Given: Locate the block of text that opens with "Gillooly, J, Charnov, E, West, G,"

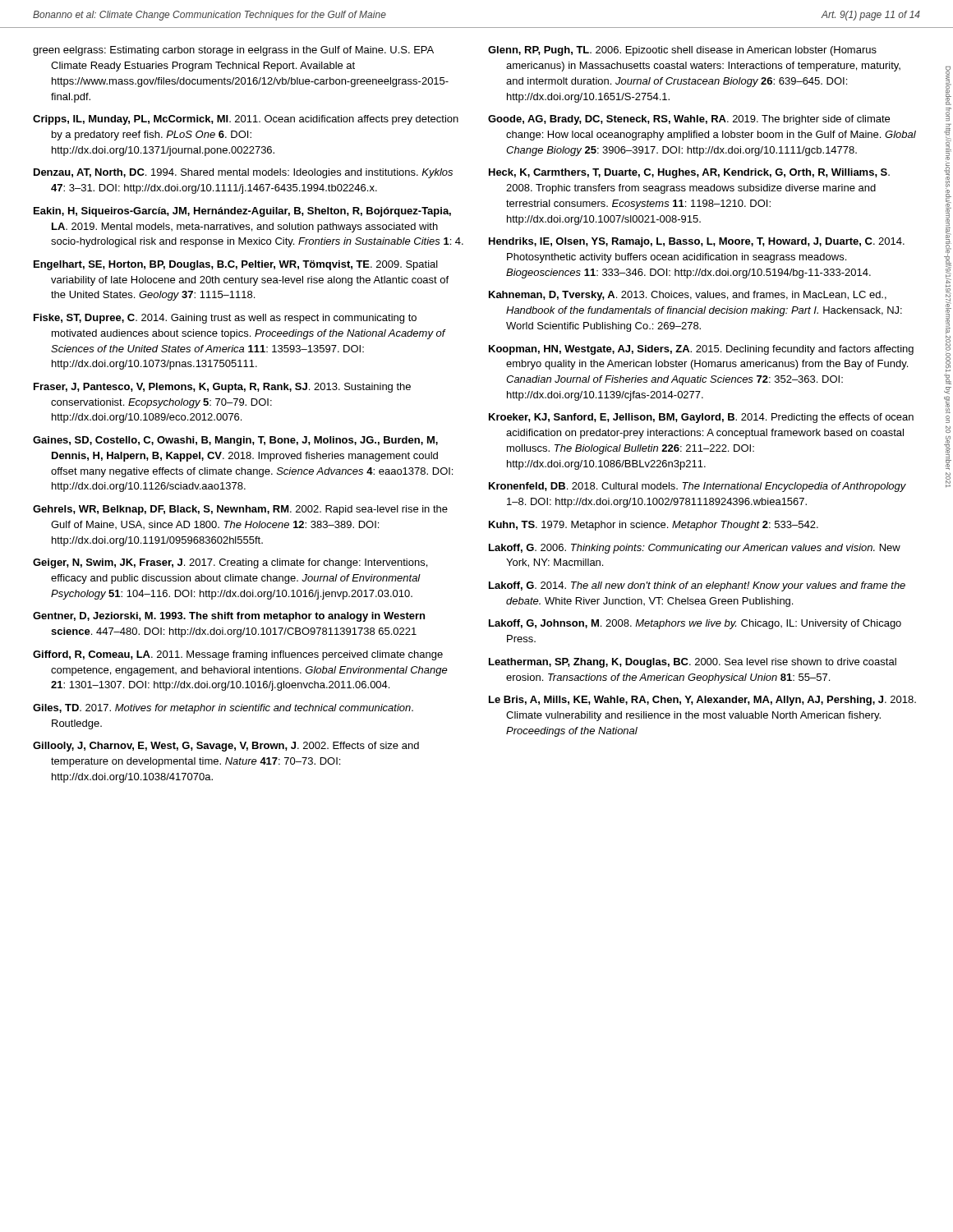Looking at the screenshot, I should pyautogui.click(x=226, y=761).
